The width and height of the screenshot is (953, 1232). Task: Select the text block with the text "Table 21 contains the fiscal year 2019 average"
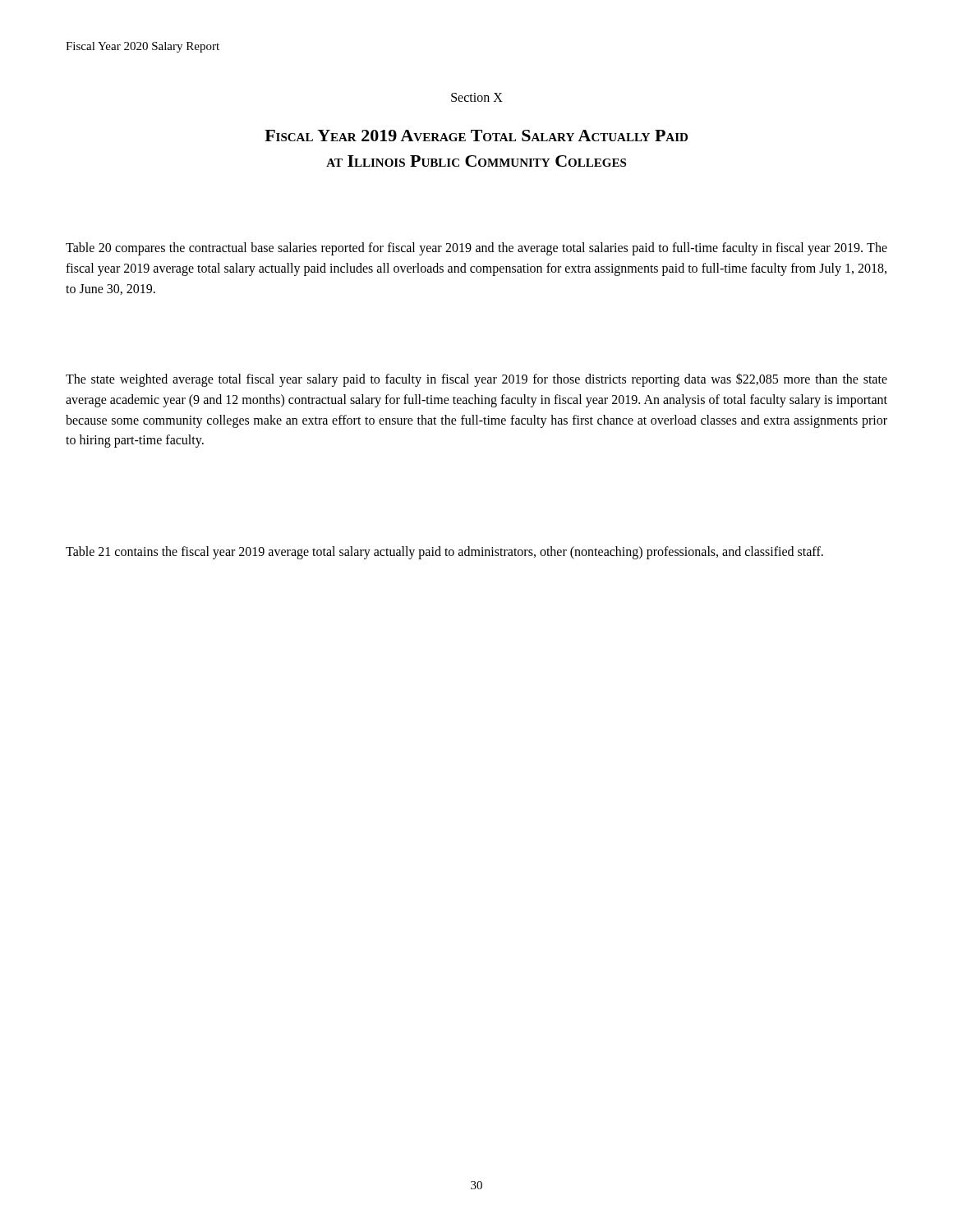tap(445, 552)
